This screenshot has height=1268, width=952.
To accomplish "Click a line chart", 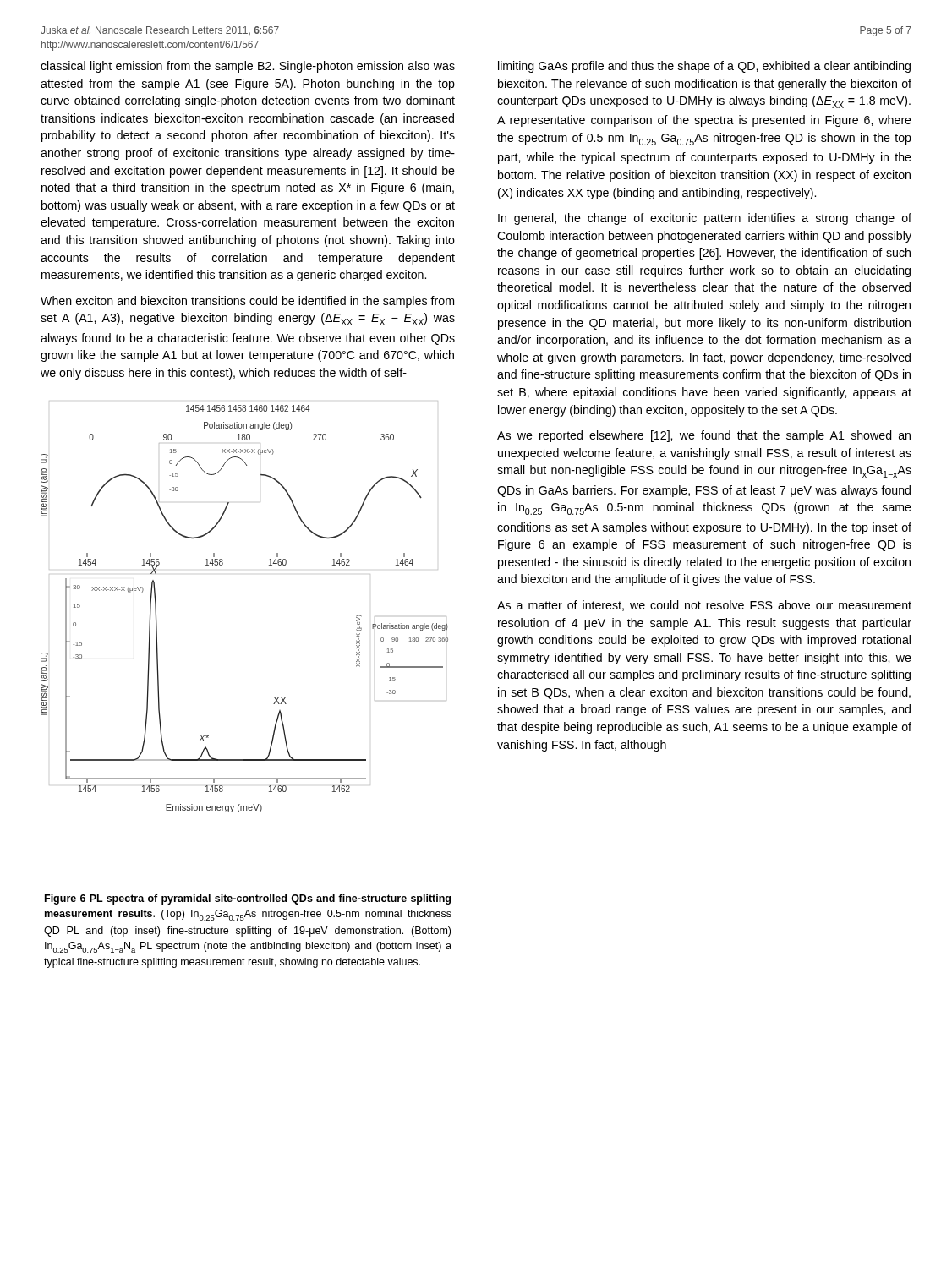I will [x=248, y=684].
